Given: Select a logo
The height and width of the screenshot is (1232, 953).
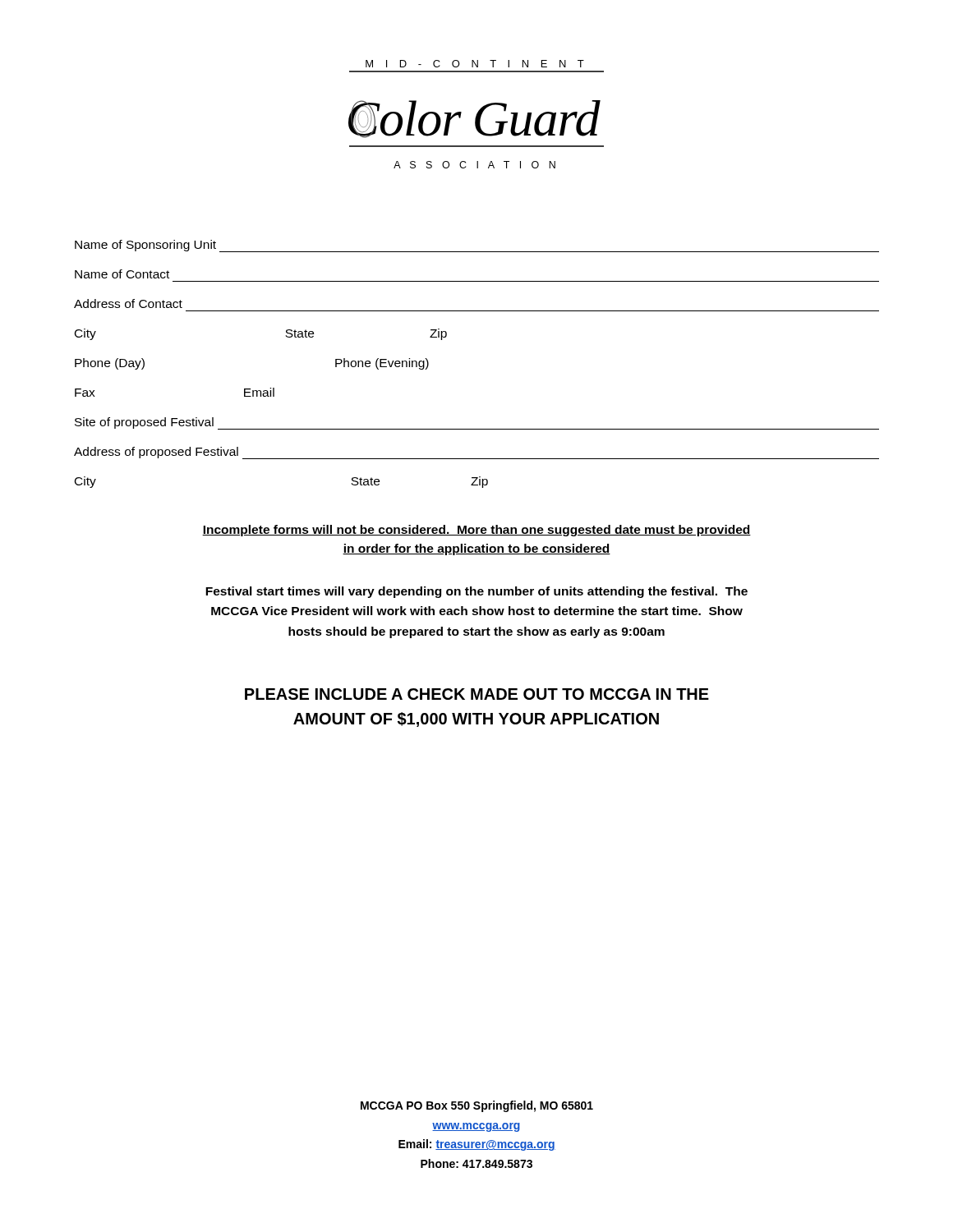Looking at the screenshot, I should (x=476, y=119).
